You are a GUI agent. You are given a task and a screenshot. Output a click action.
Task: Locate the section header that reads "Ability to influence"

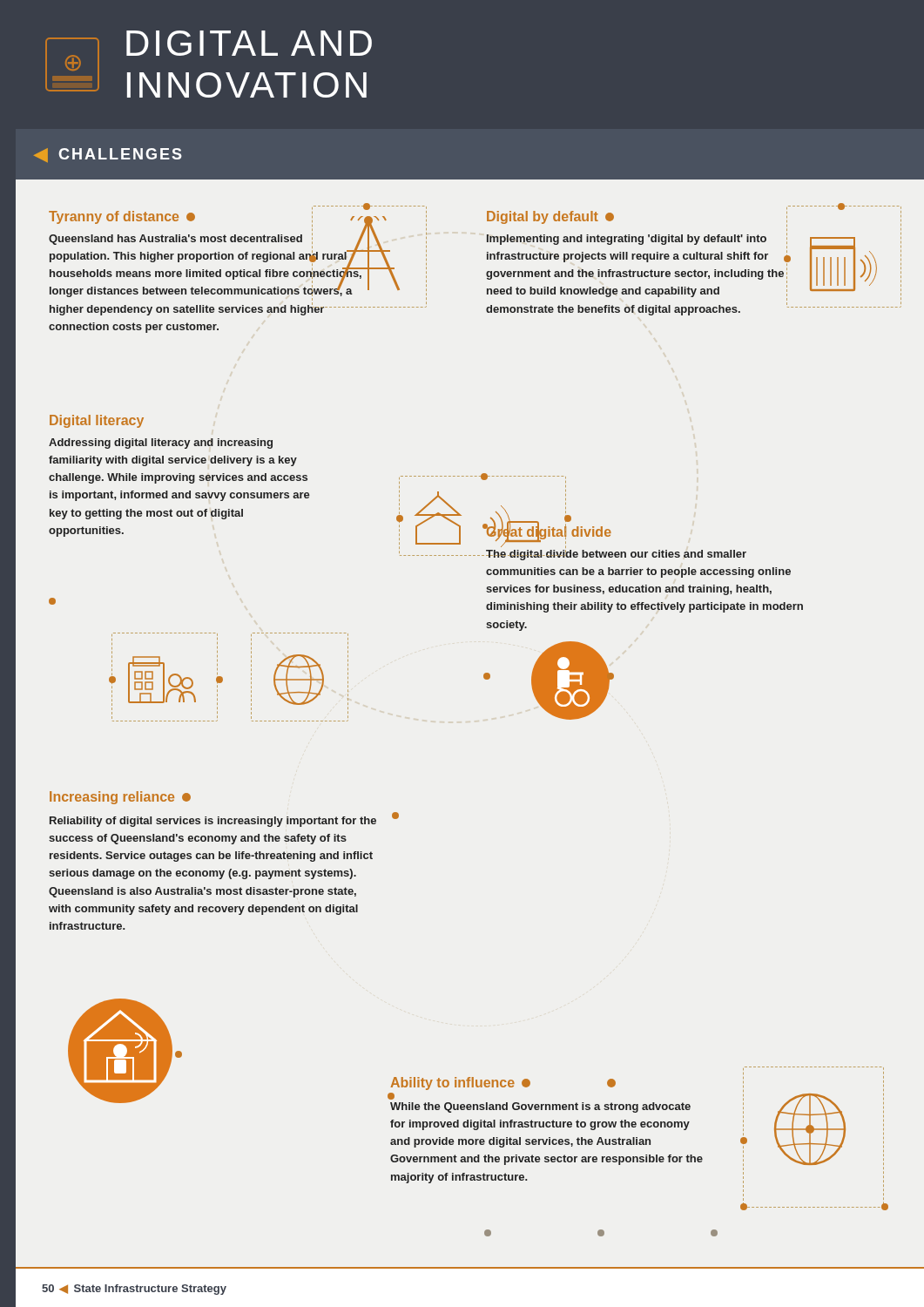pos(460,1084)
